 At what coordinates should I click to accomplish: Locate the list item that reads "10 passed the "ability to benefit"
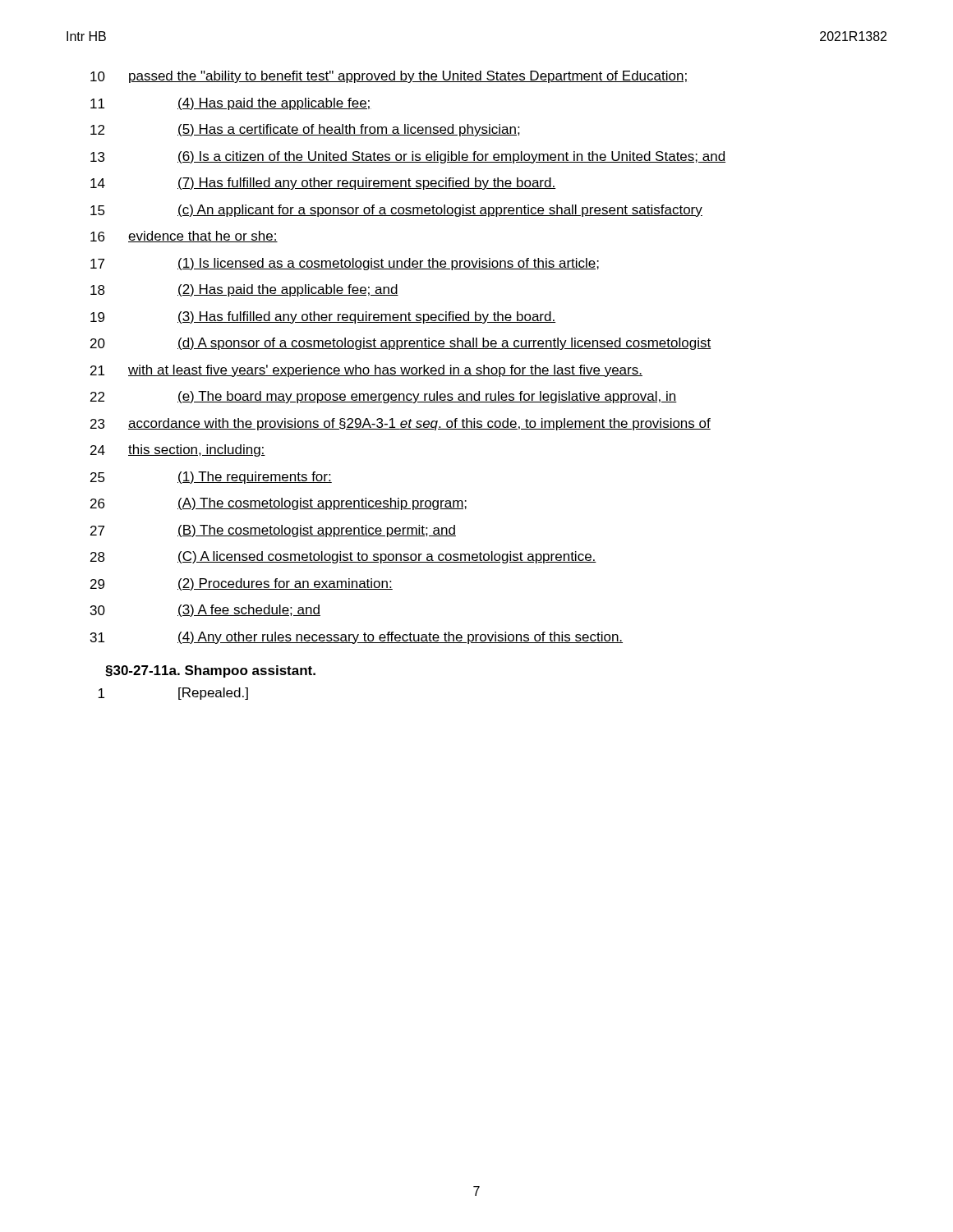point(476,77)
